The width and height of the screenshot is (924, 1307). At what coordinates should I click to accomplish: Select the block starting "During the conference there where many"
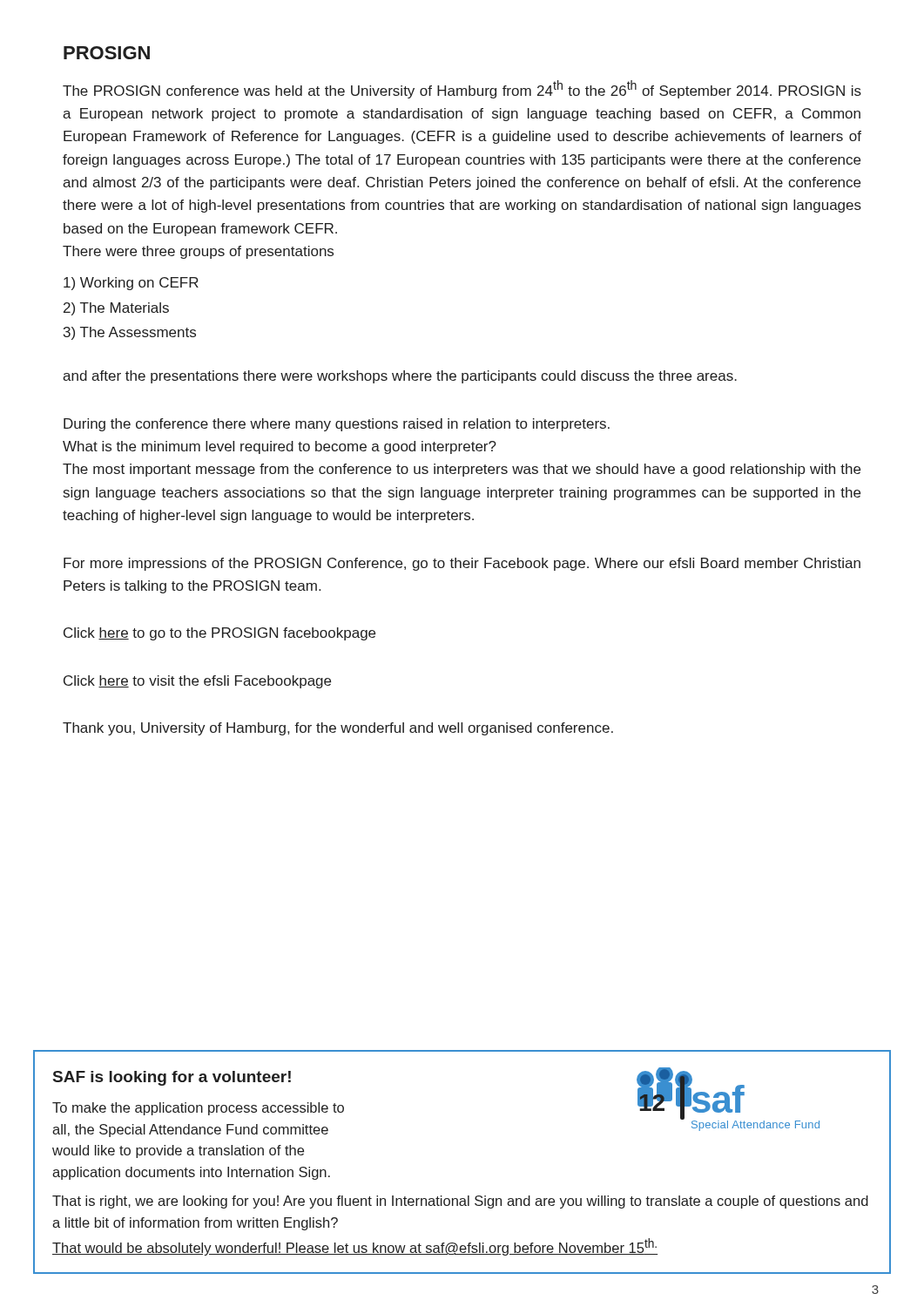pos(462,470)
